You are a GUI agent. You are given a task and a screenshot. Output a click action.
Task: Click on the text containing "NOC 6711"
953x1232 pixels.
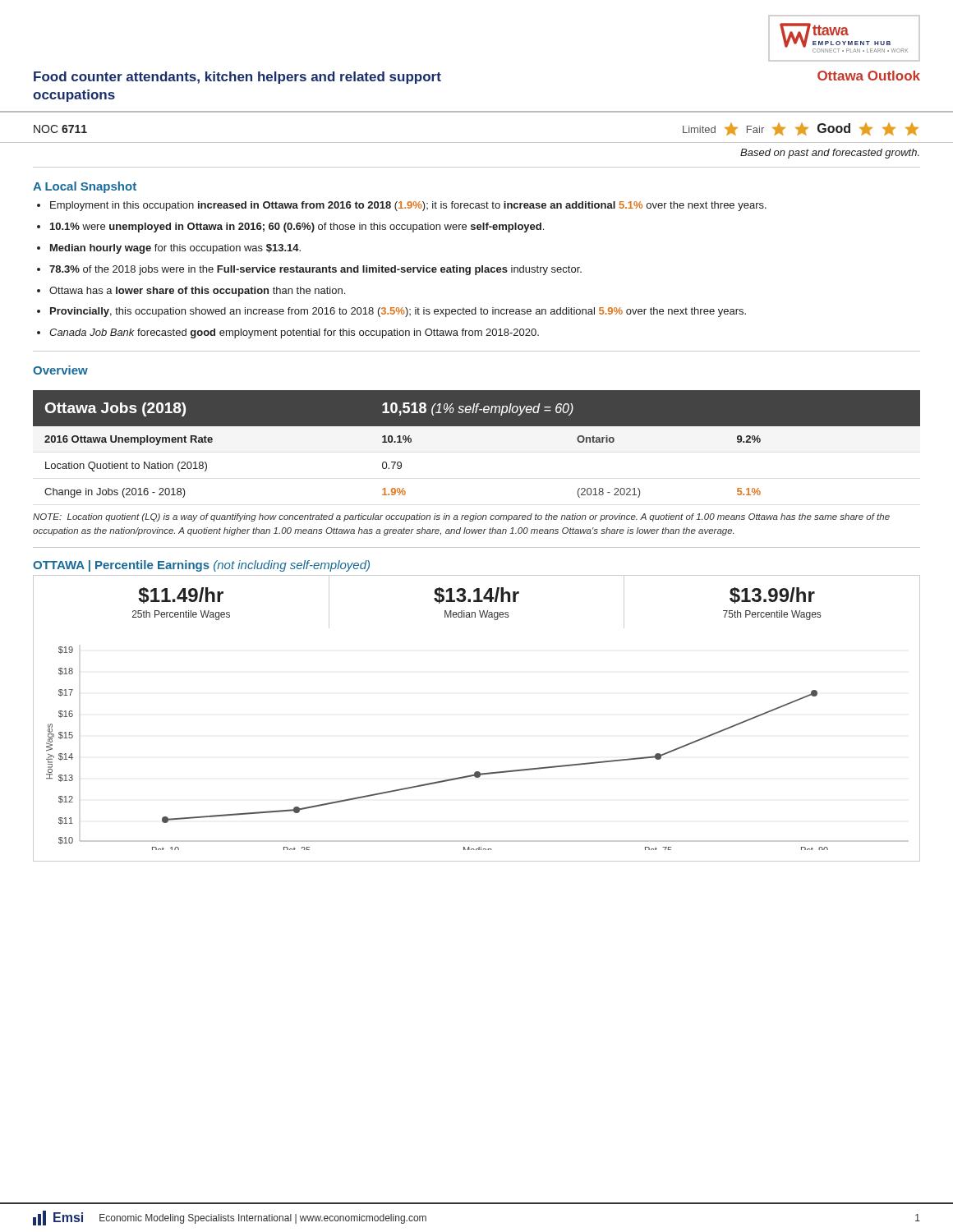coord(60,129)
